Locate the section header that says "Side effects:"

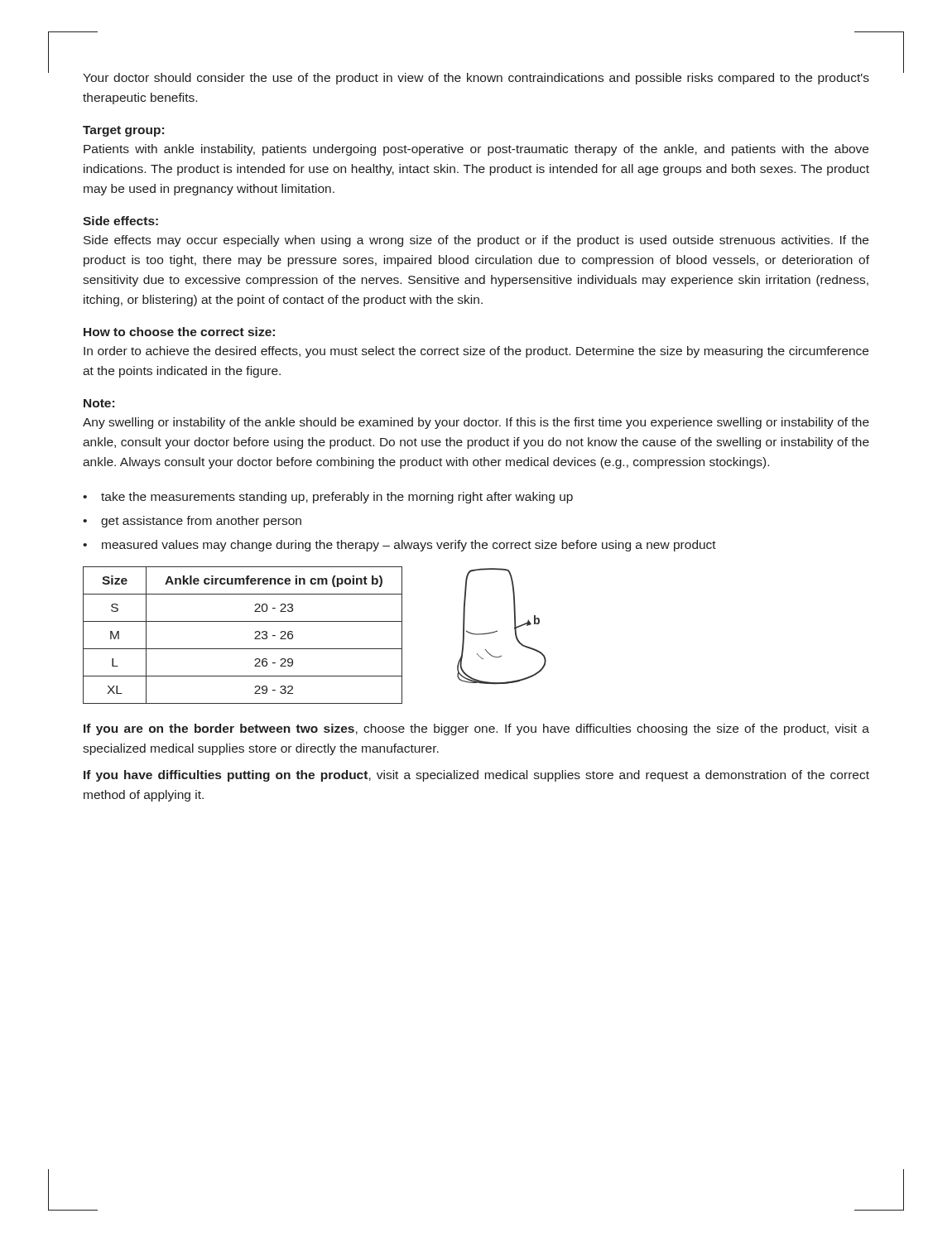(121, 221)
